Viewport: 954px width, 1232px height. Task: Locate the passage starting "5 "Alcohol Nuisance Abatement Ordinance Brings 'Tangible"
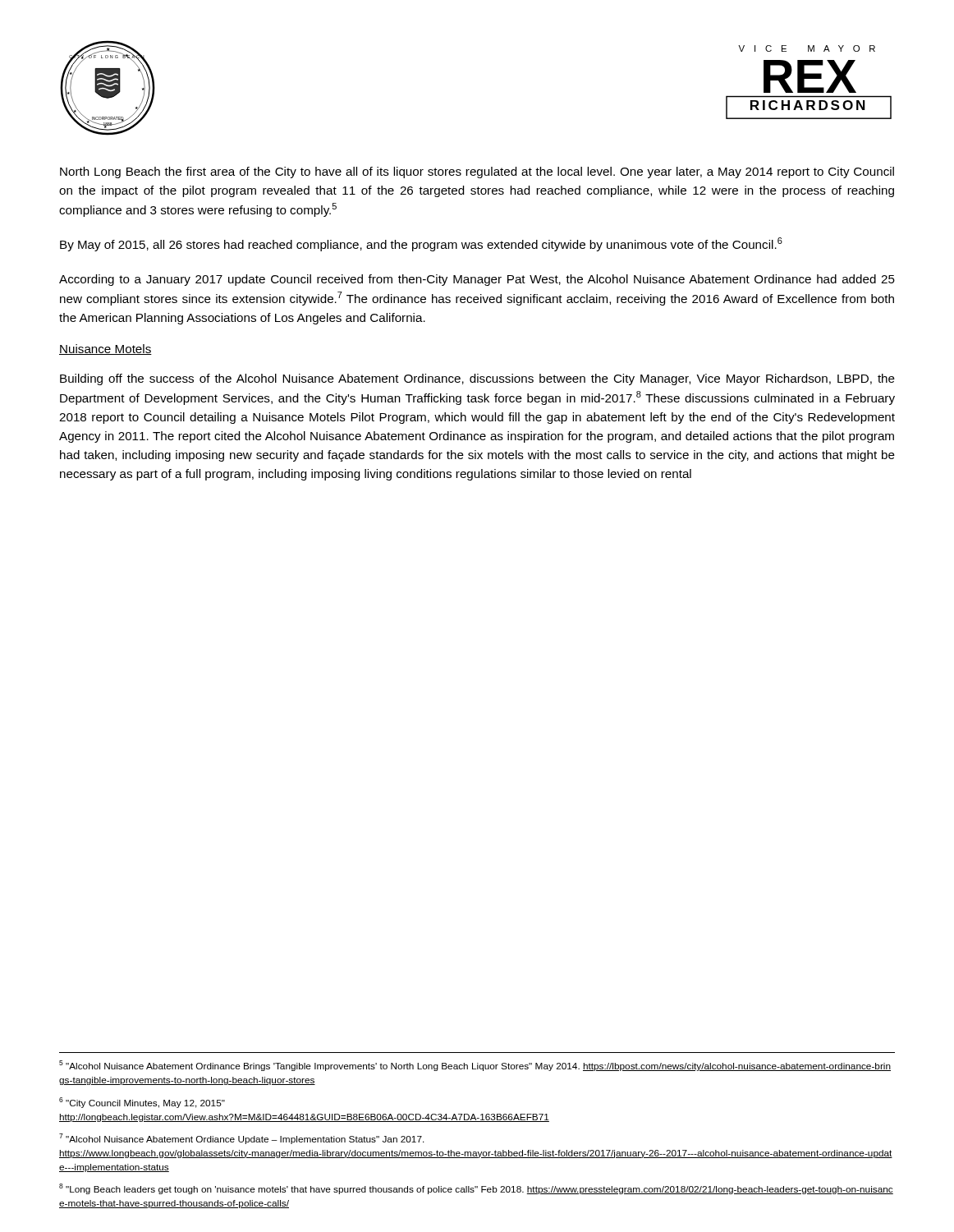pos(475,1073)
